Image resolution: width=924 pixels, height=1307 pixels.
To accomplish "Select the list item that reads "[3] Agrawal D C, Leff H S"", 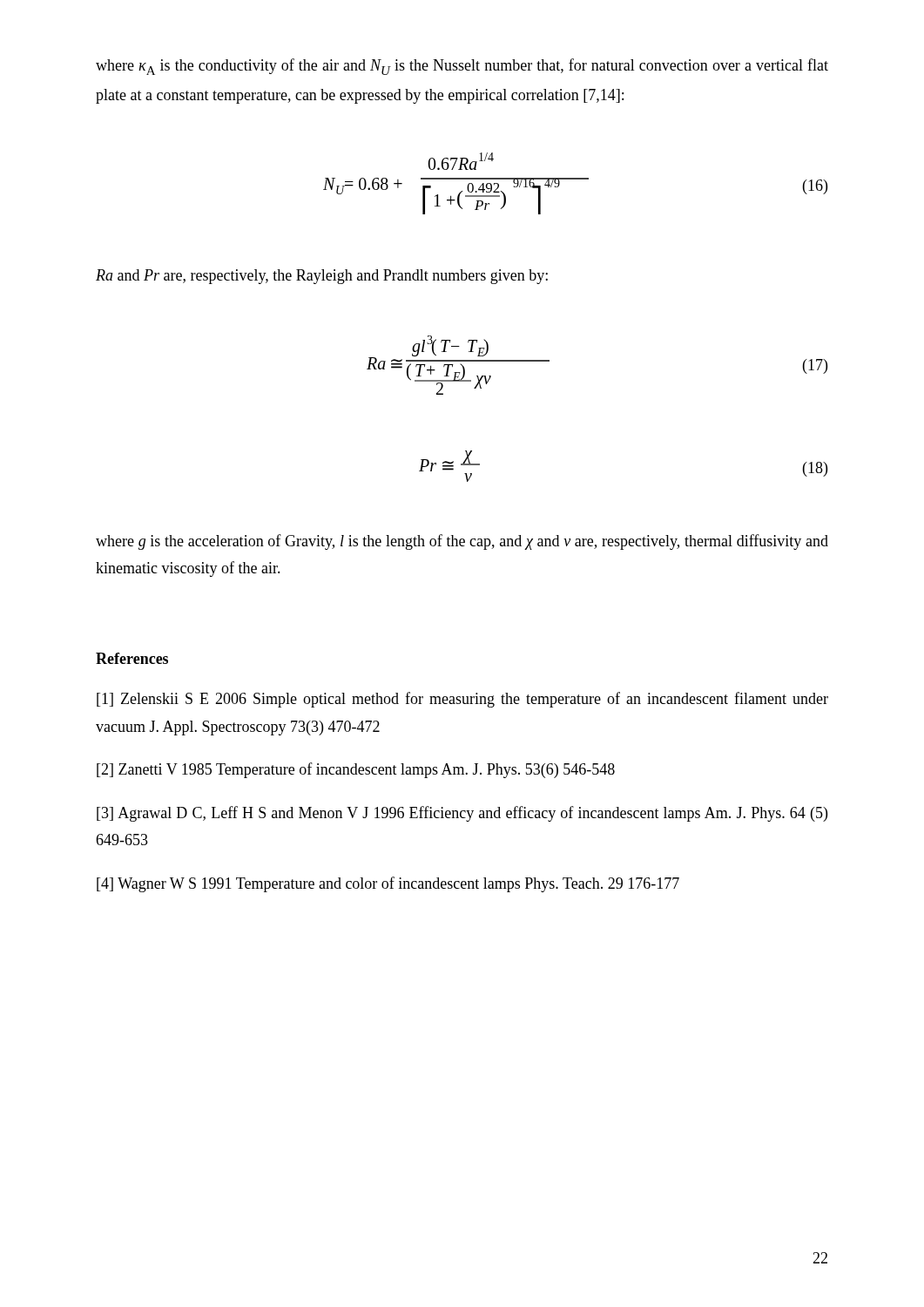I will click(462, 827).
